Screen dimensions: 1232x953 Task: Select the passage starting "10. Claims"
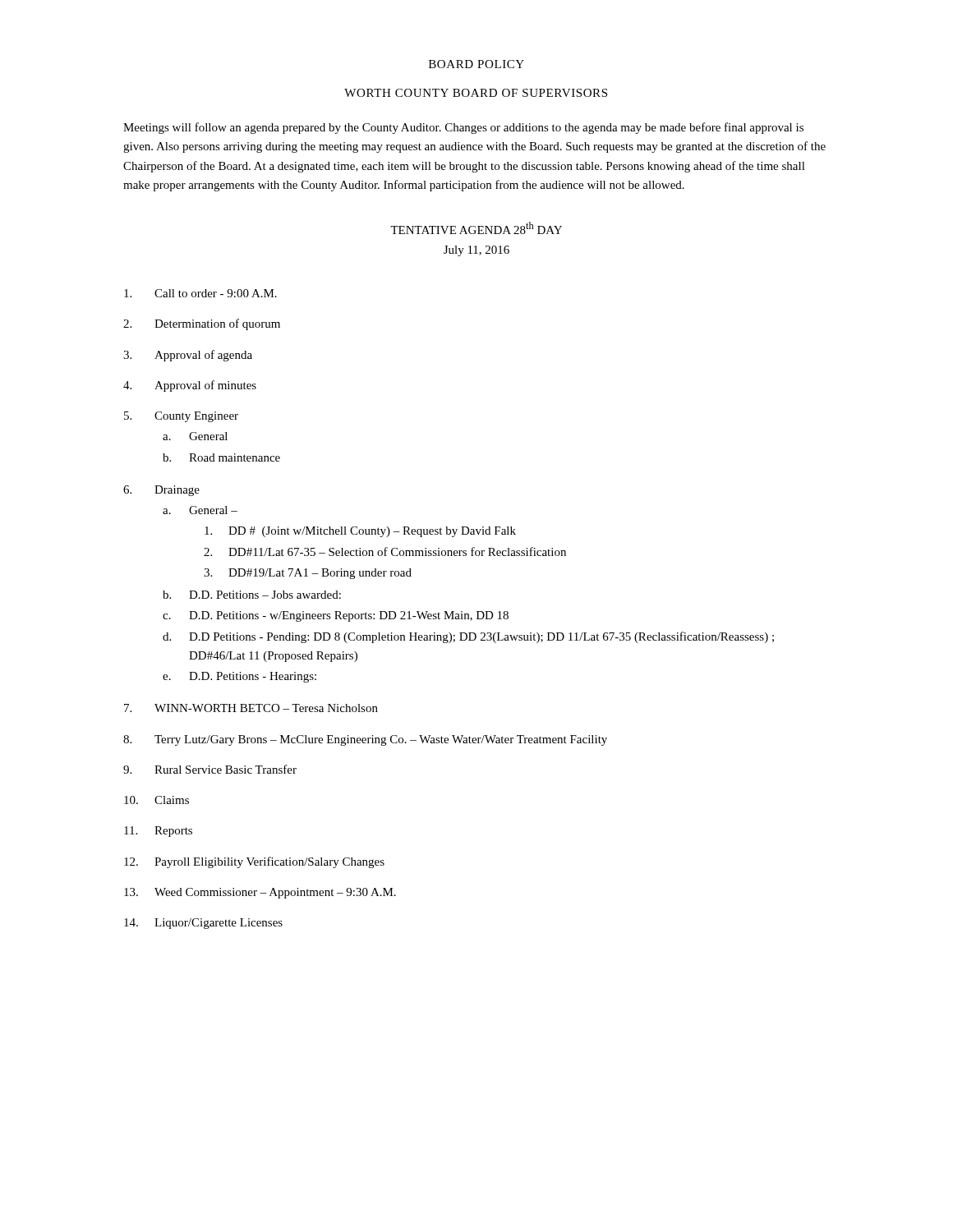[x=157, y=800]
